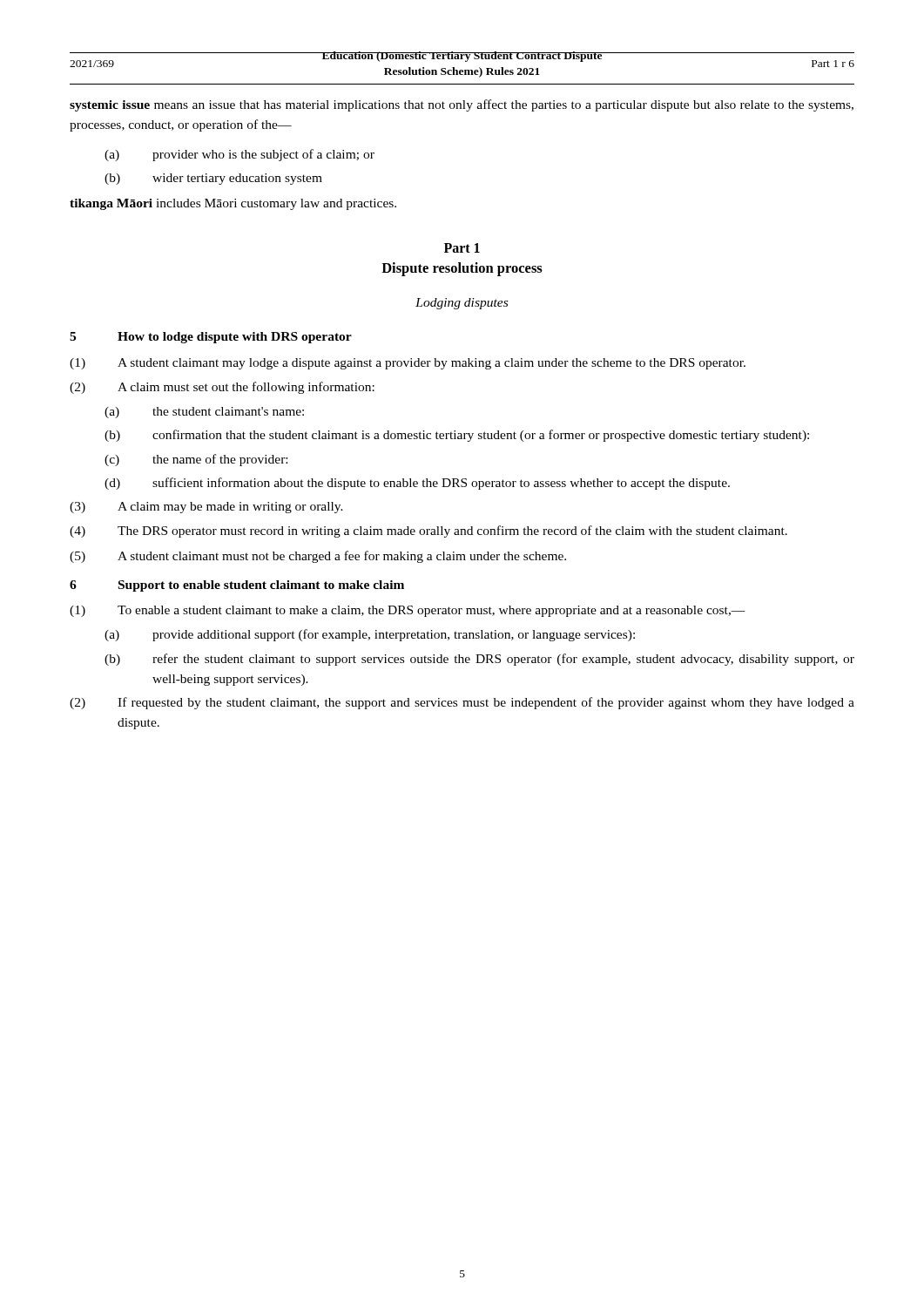Locate the block of text that opens with "tikanga Māori includes Māori"

[x=233, y=203]
